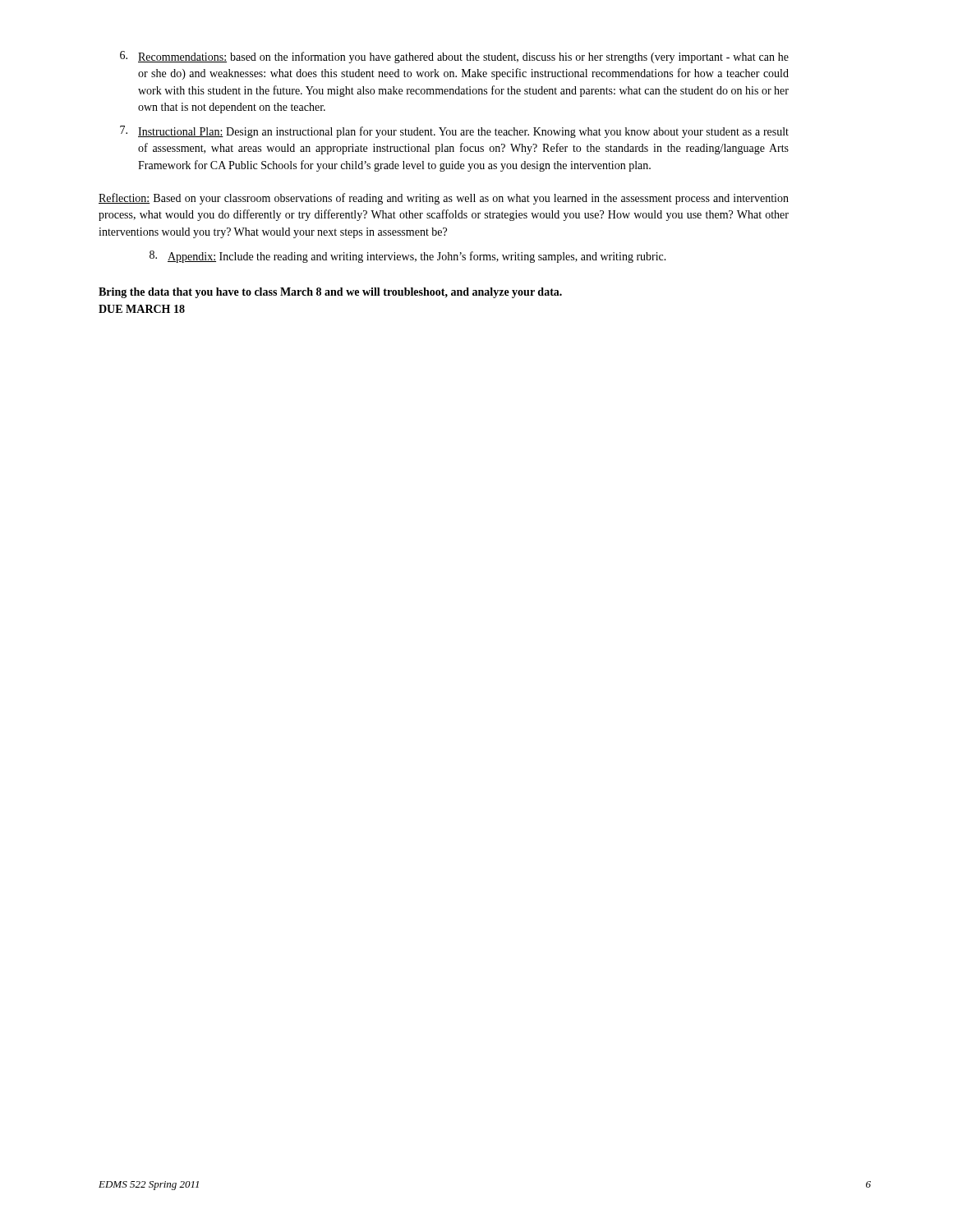Locate the text block containing "Bring the data that you have"

point(330,301)
